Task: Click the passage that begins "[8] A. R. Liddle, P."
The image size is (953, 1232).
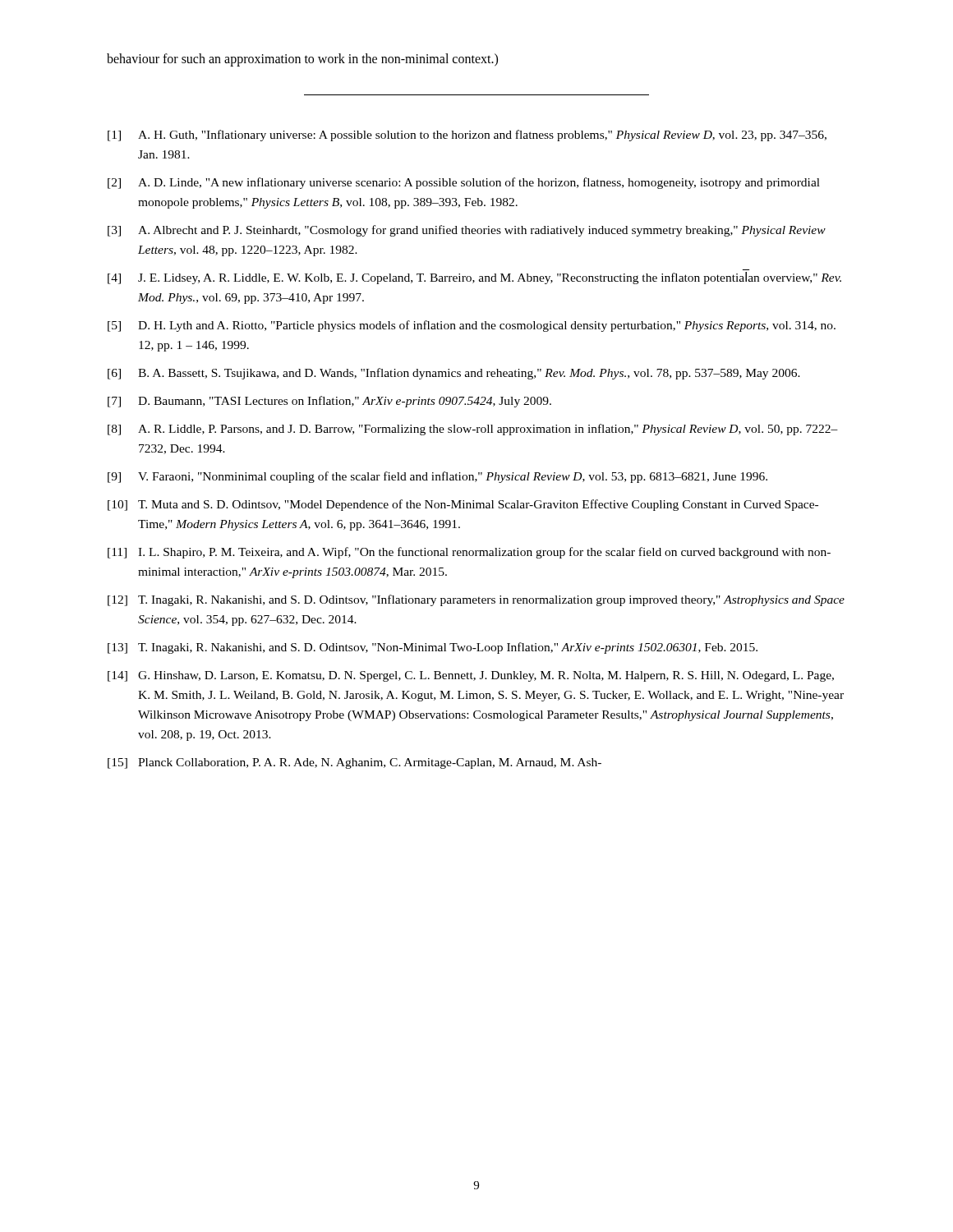Action: click(476, 439)
